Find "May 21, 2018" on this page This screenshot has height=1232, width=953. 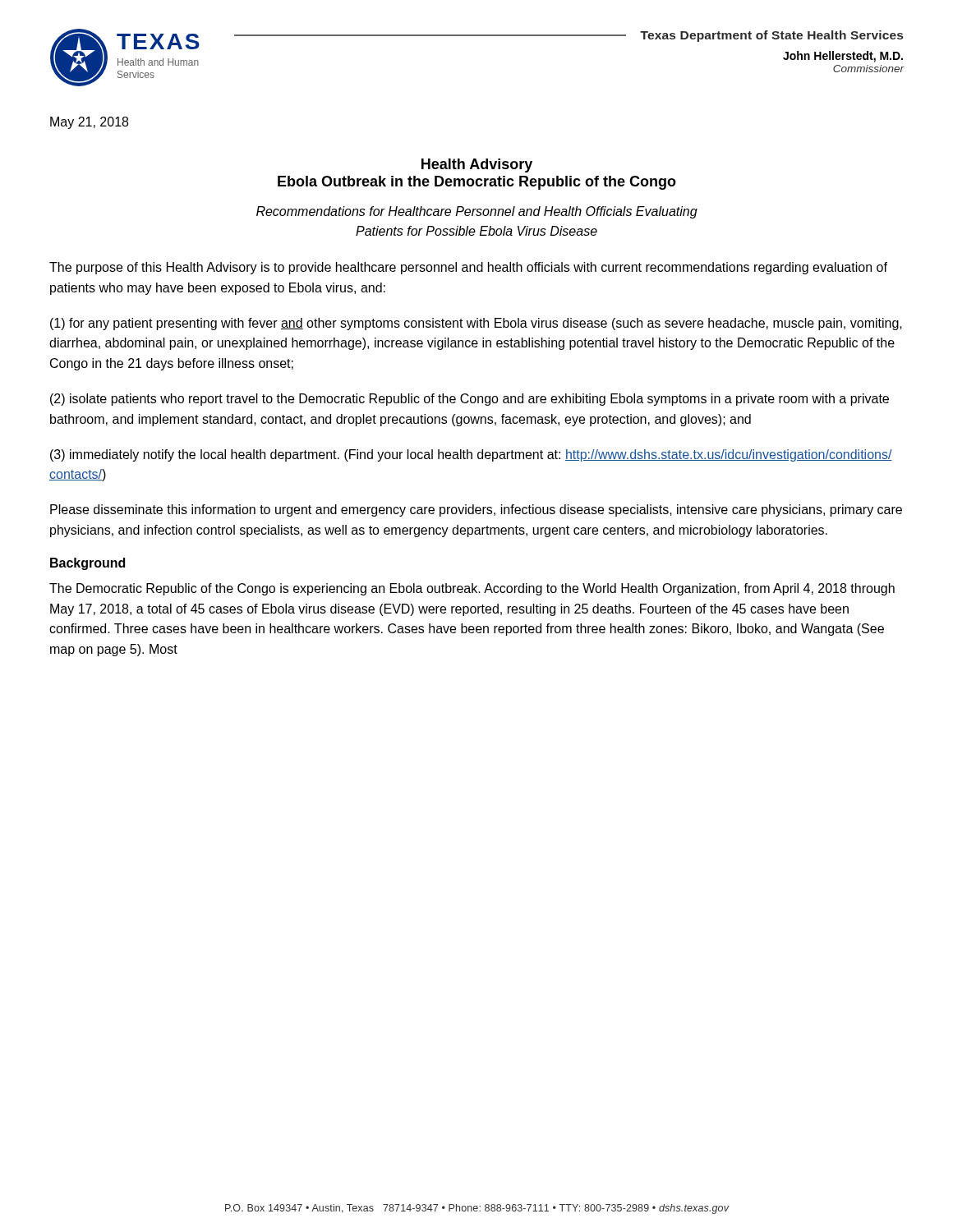tap(89, 122)
